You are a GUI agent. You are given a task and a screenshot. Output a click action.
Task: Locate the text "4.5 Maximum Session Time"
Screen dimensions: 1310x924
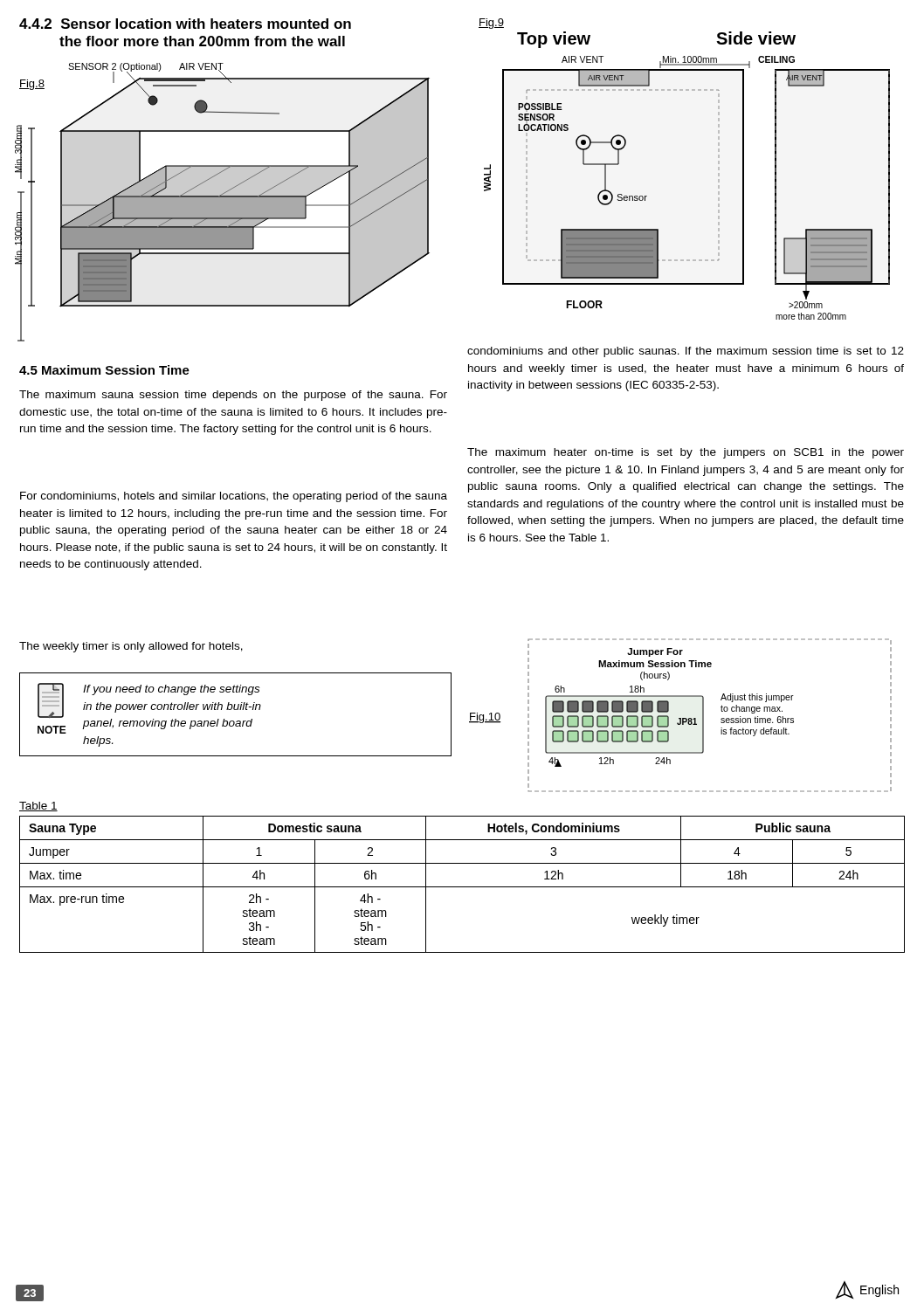tap(104, 370)
